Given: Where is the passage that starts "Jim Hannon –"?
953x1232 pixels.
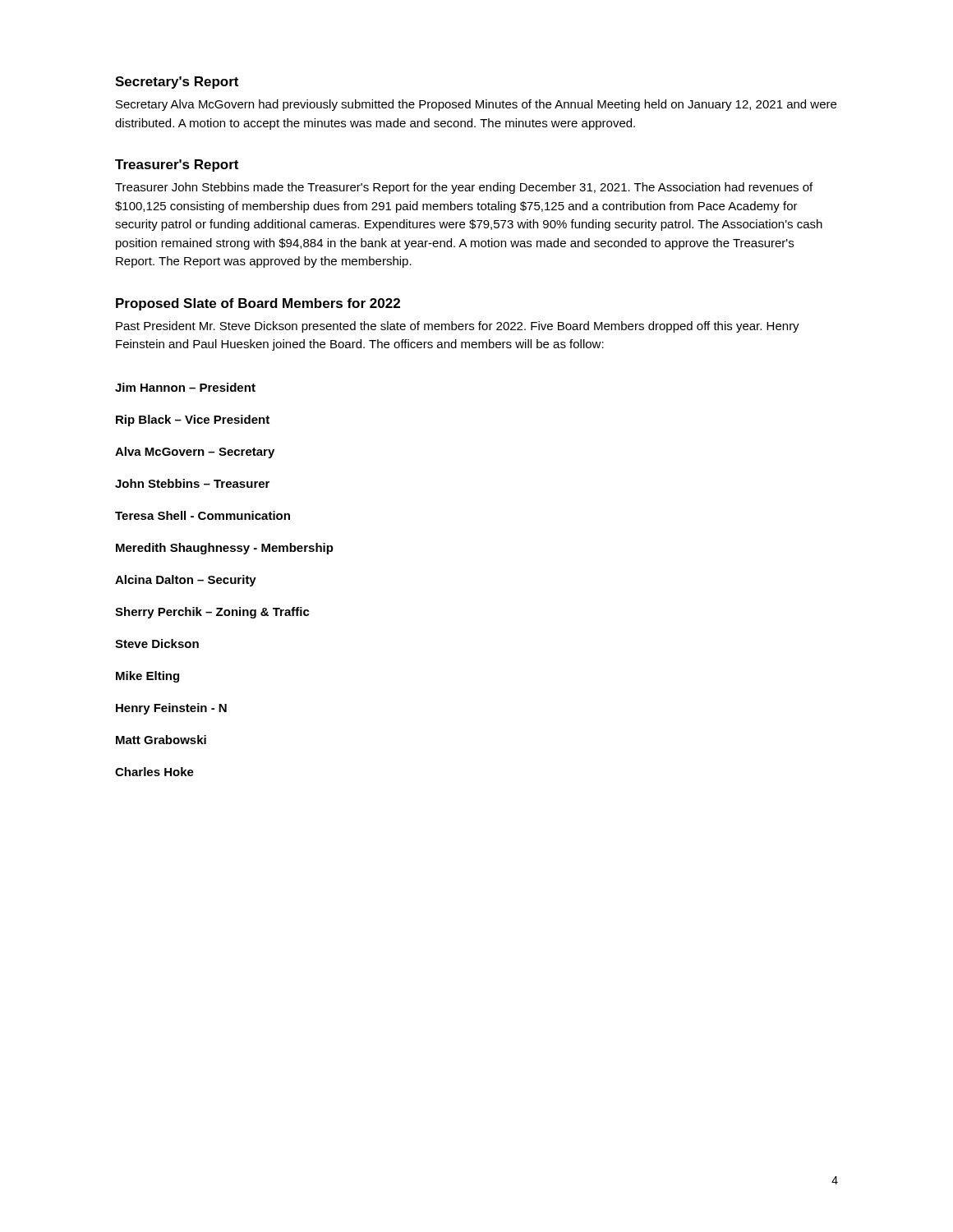Looking at the screenshot, I should click(185, 387).
